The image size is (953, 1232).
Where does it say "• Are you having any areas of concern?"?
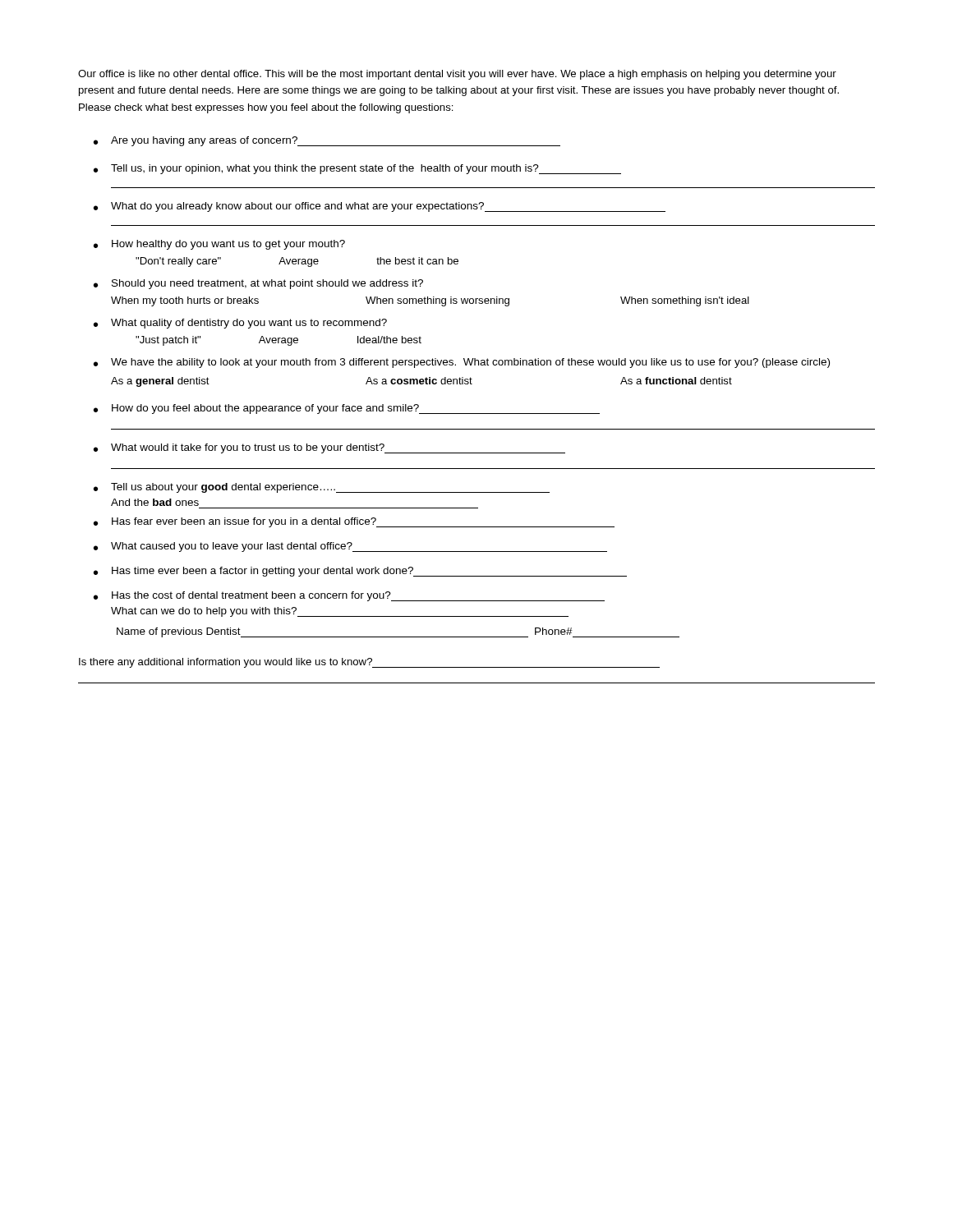(x=484, y=143)
